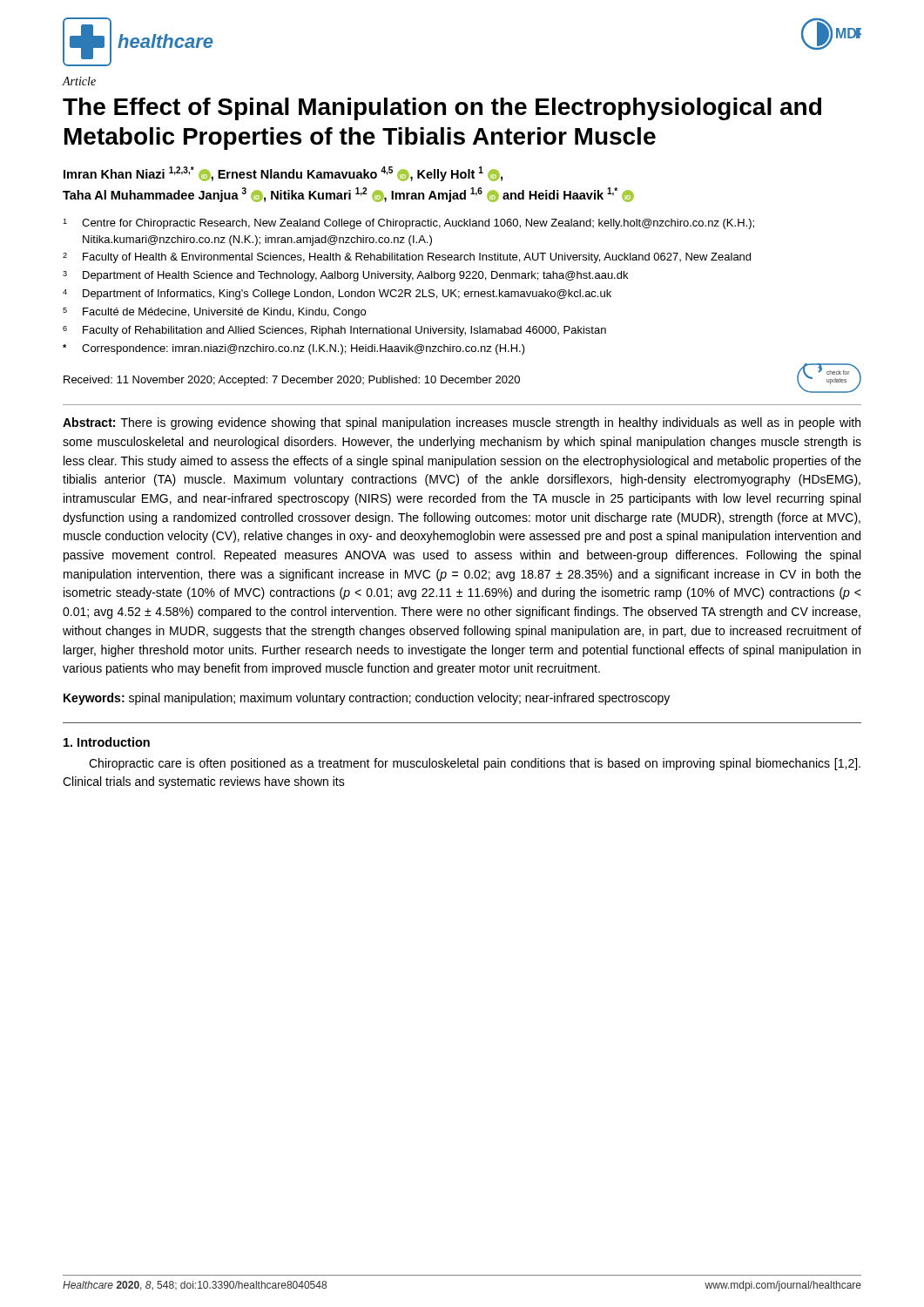Viewport: 924px width, 1307px height.
Task: Where is the passage that starts "5 Faculté de Médecine, Université de"?
Action: click(x=214, y=313)
